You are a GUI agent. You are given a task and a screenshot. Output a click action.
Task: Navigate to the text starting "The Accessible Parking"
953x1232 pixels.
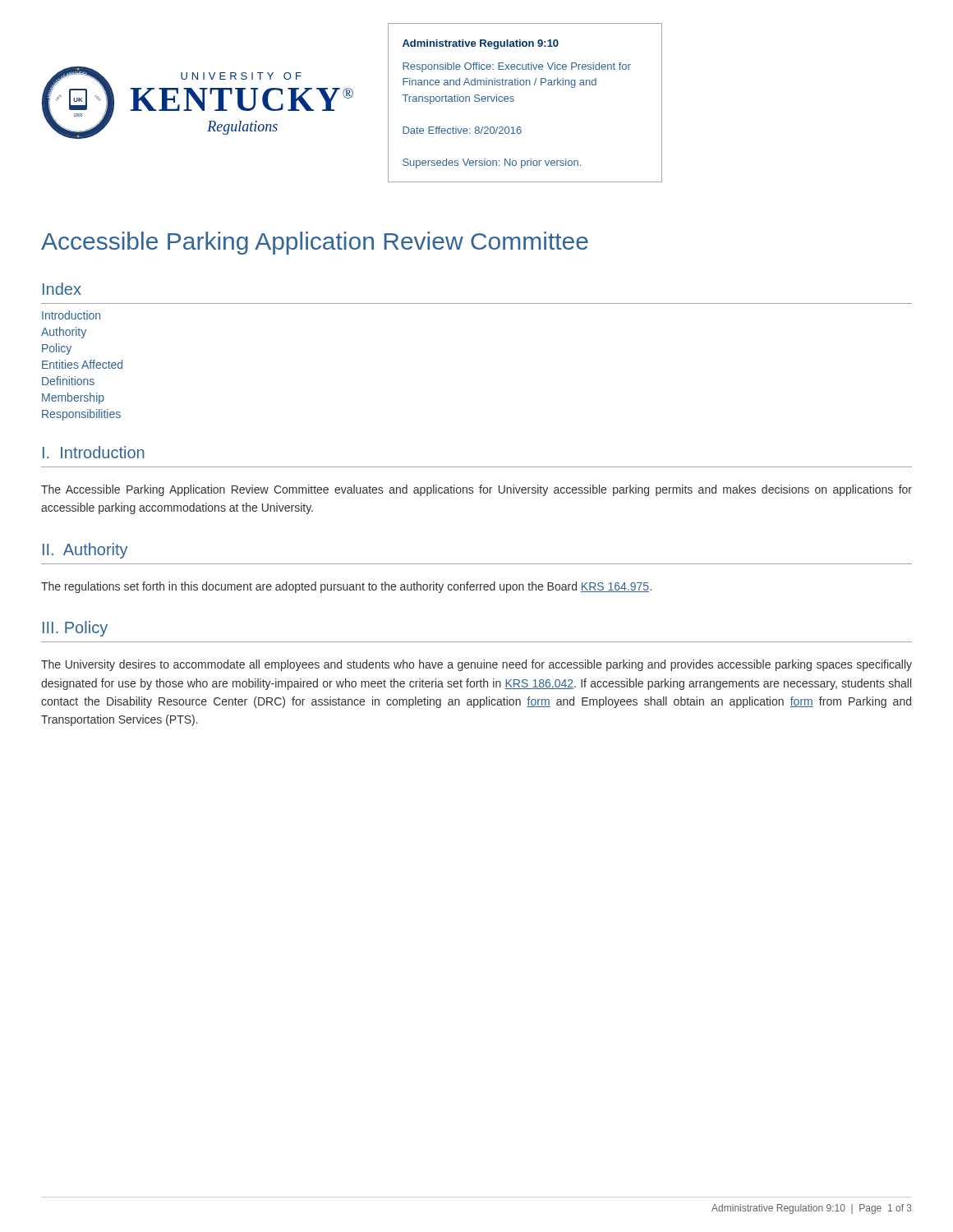(476, 499)
